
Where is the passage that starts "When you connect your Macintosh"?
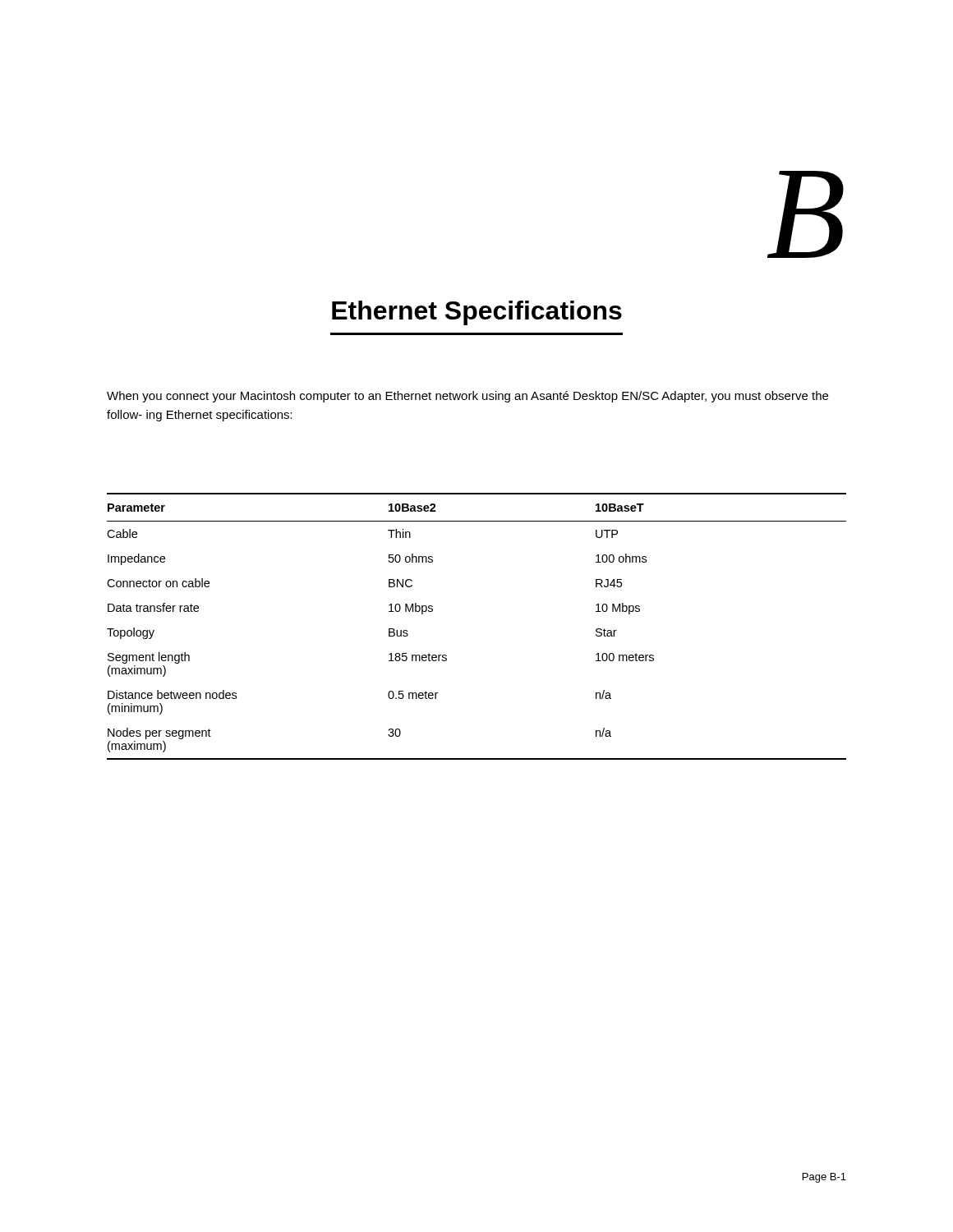point(468,405)
